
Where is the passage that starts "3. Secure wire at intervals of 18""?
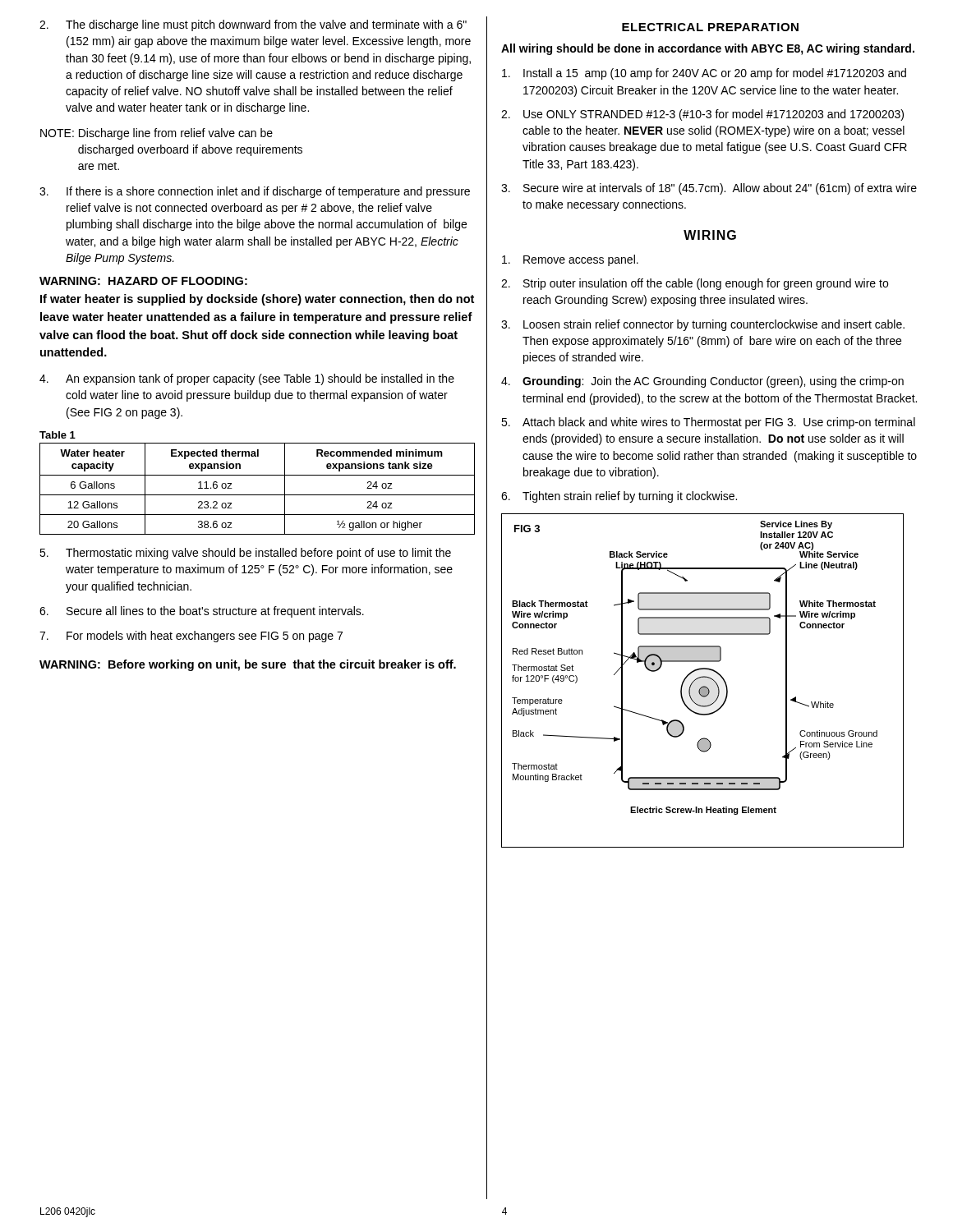pyautogui.click(x=711, y=197)
